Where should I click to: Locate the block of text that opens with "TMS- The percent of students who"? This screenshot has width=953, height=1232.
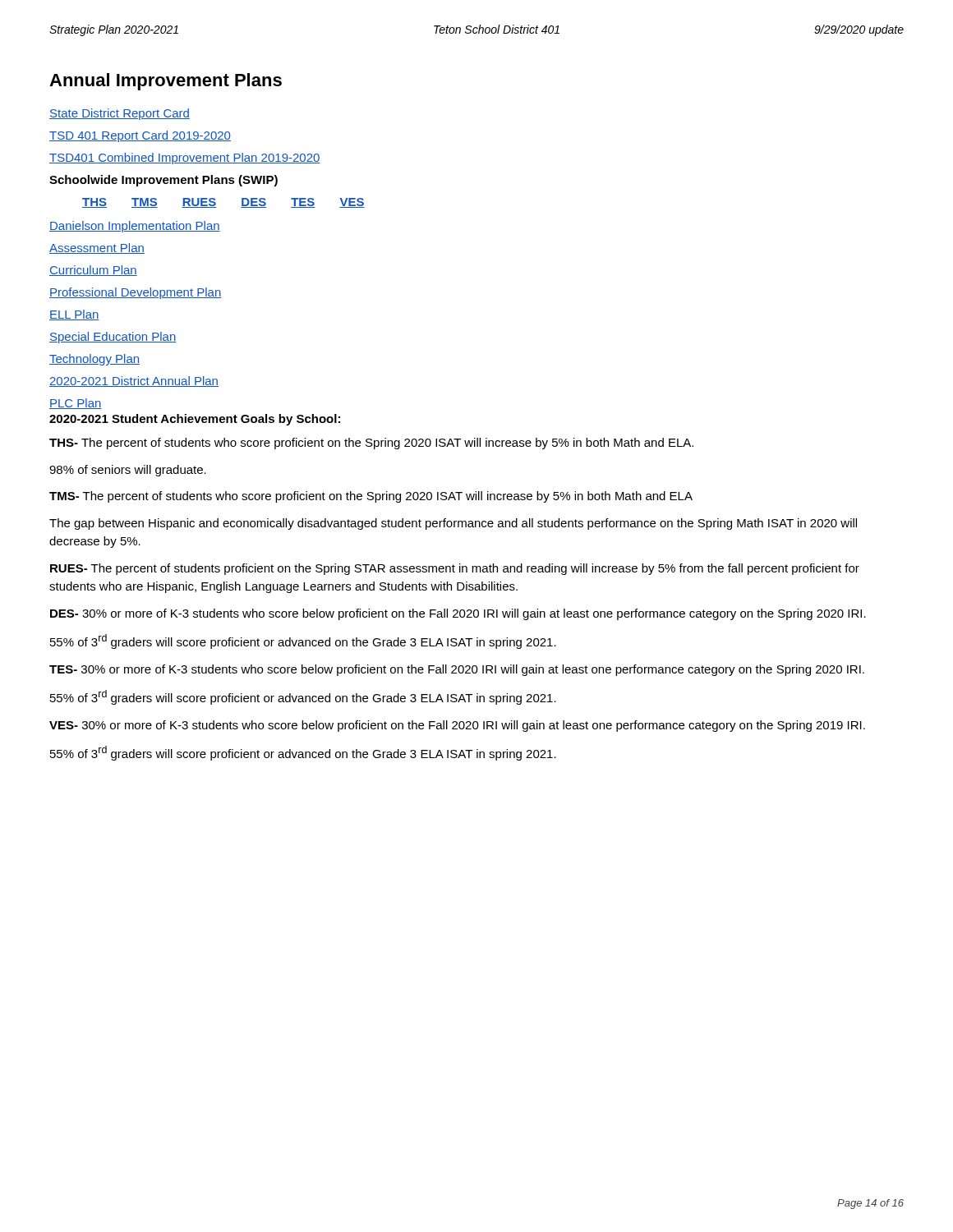[x=371, y=496]
